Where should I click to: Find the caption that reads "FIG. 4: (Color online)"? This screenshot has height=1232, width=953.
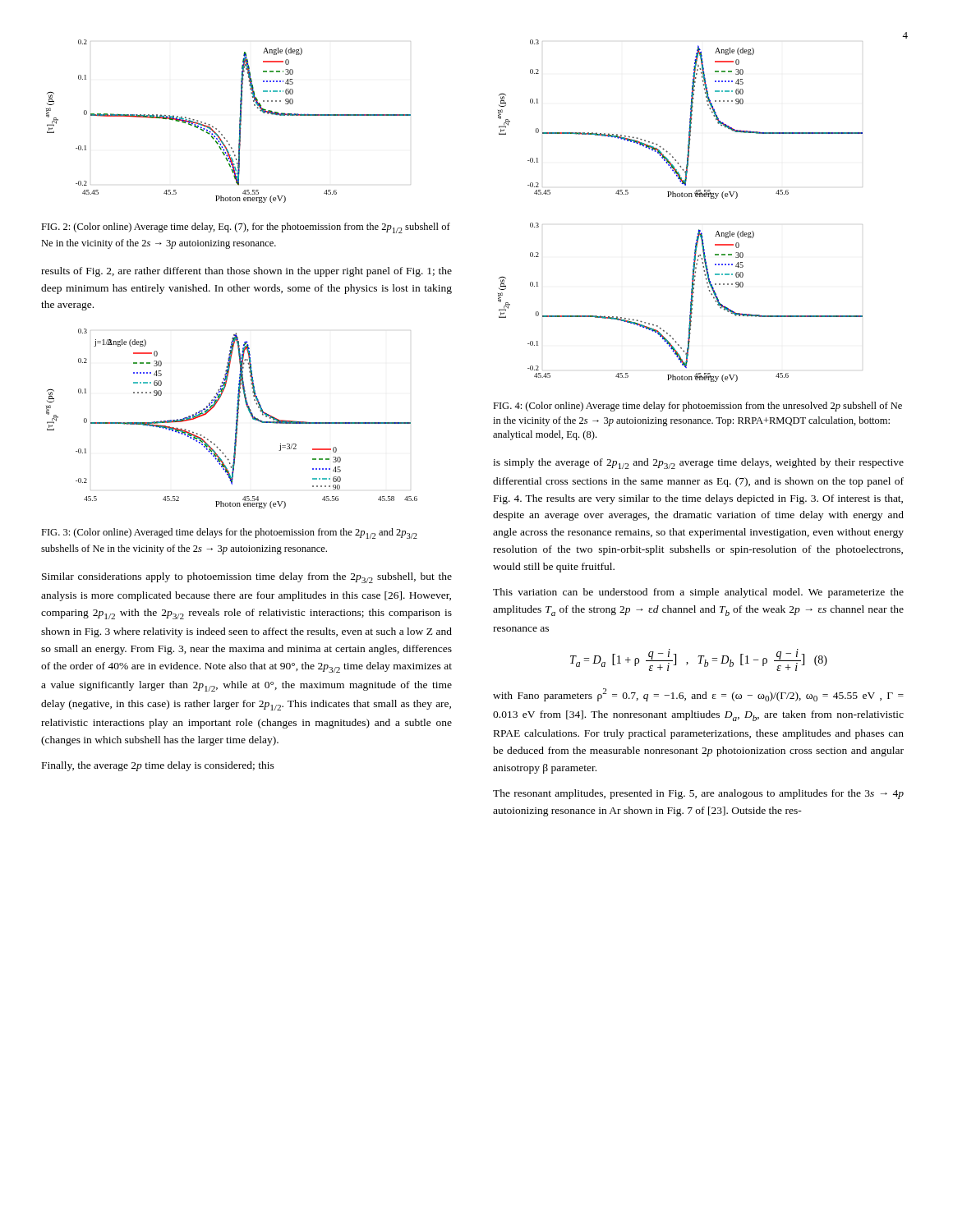click(698, 420)
